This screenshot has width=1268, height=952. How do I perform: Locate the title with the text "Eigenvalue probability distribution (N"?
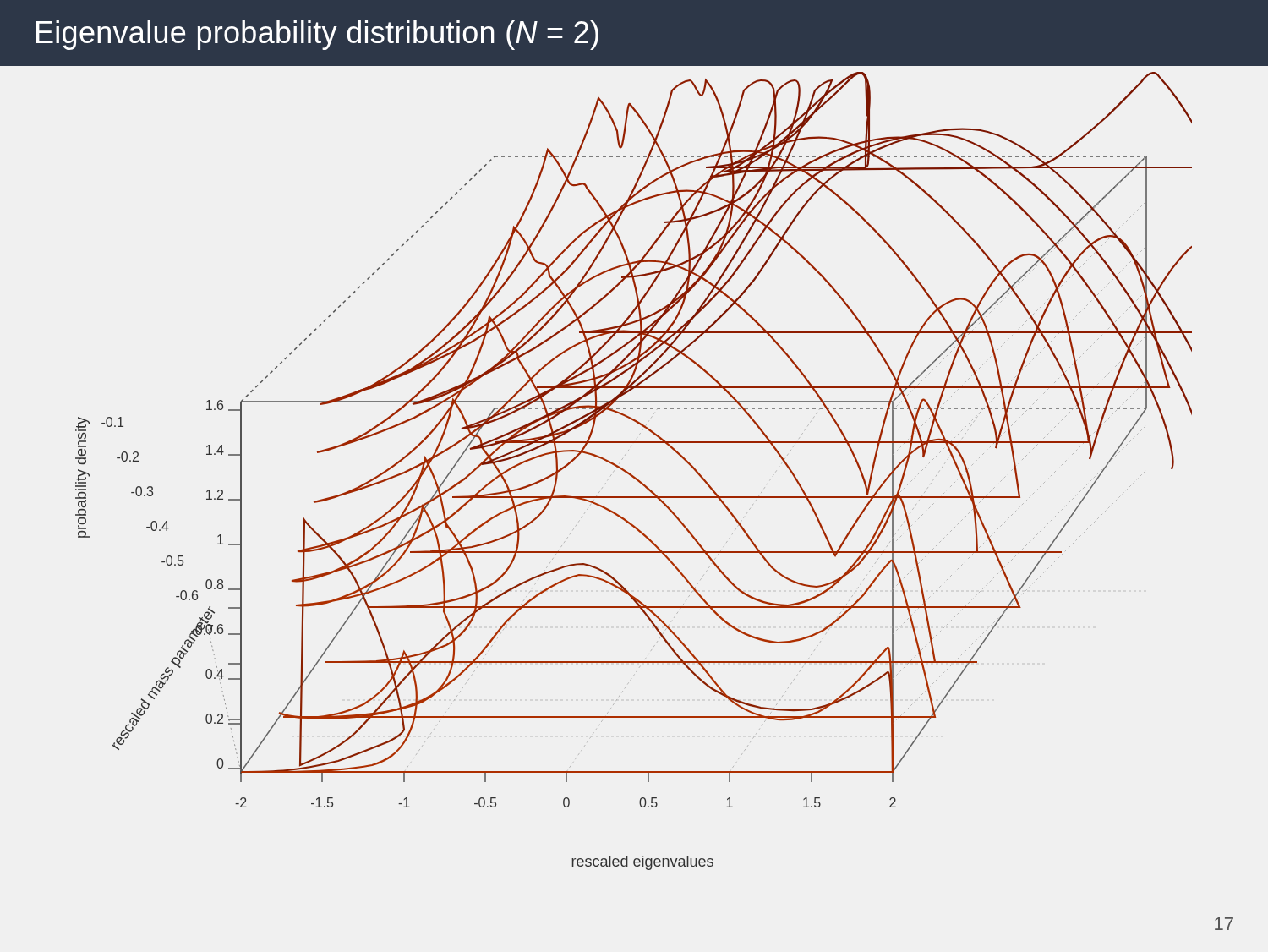click(317, 35)
